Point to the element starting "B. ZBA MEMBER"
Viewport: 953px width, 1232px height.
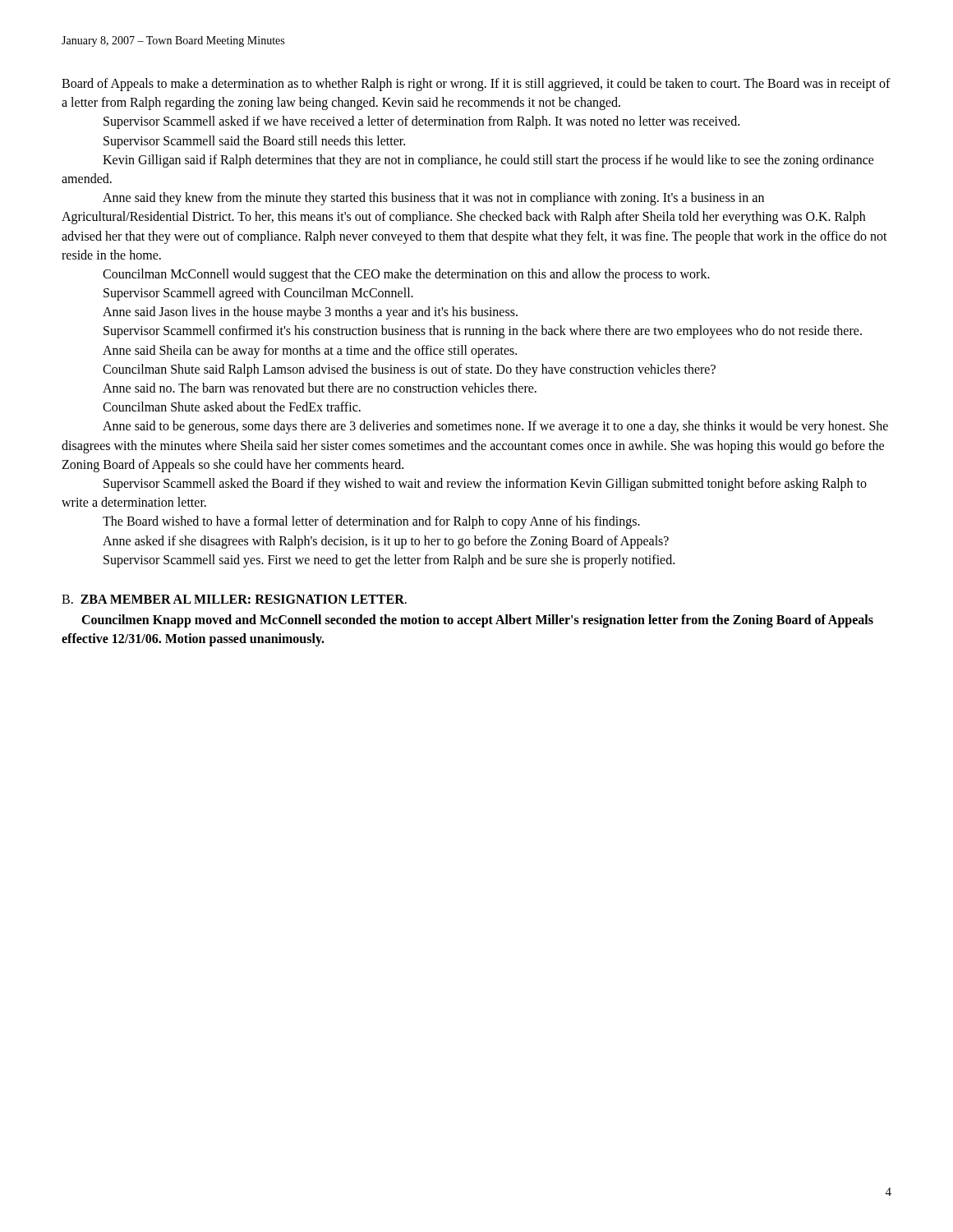pos(234,599)
